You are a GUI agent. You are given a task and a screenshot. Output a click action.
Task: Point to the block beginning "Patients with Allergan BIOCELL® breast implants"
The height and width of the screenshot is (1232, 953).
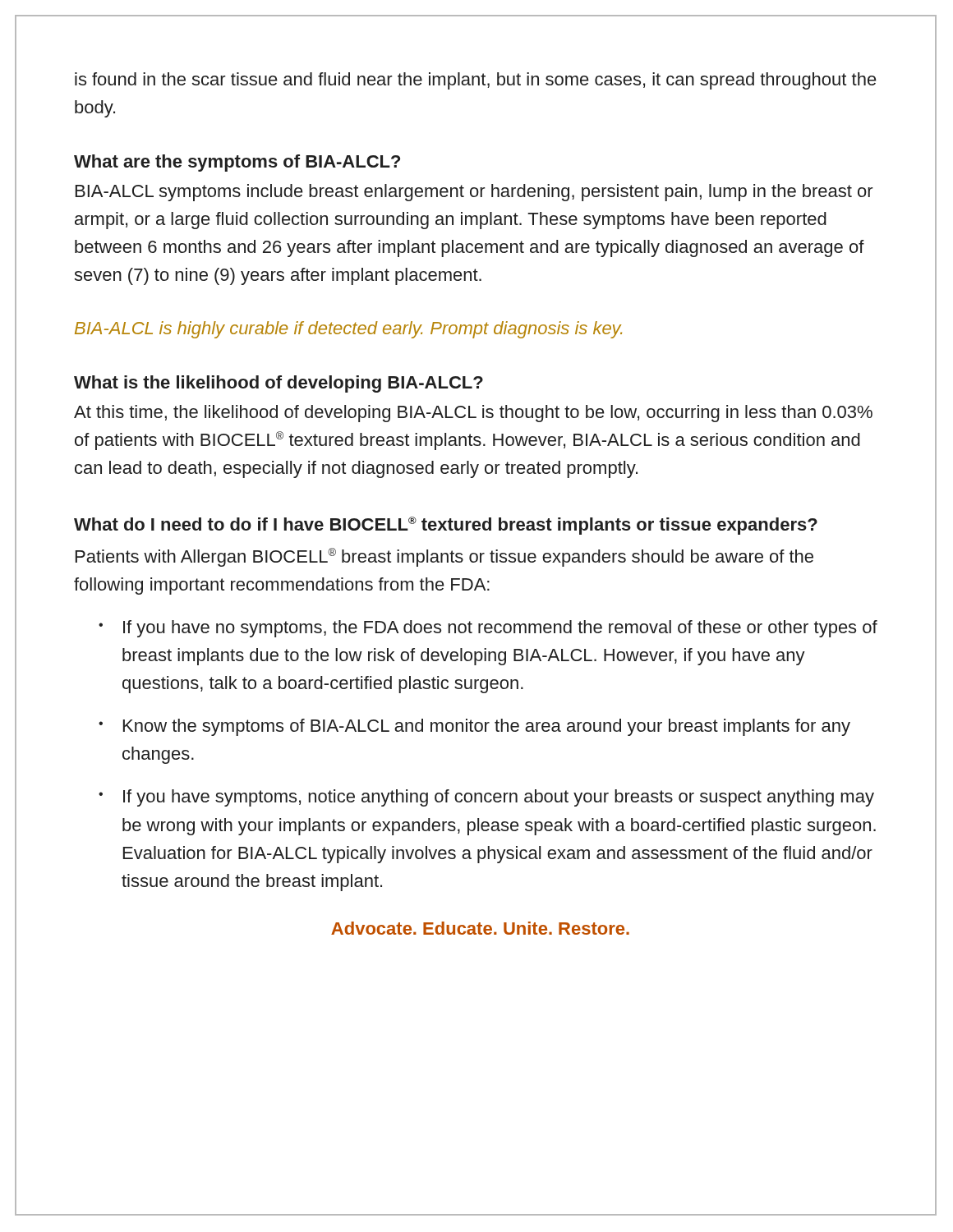click(444, 570)
